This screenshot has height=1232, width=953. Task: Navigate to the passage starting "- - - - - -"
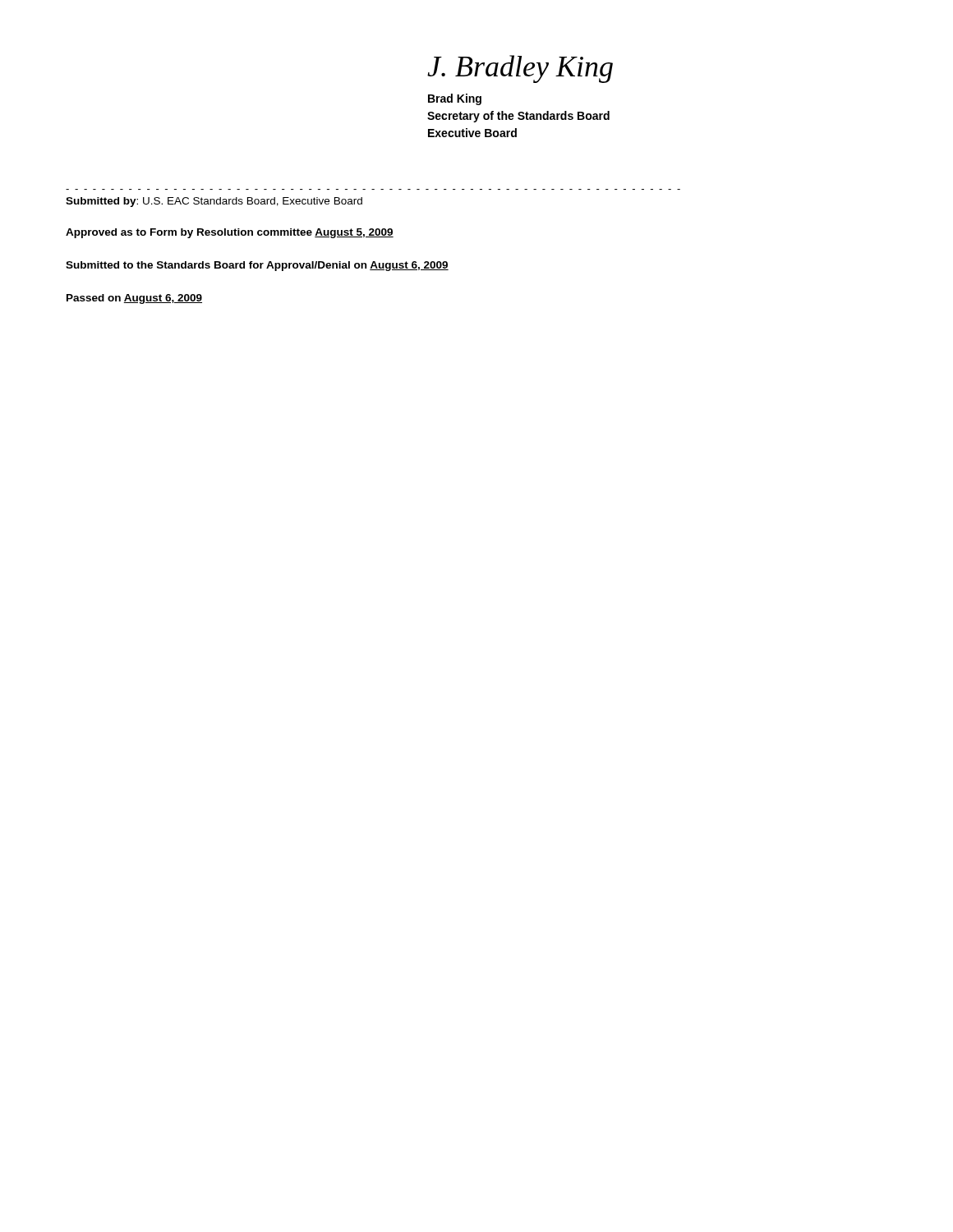pos(374,188)
